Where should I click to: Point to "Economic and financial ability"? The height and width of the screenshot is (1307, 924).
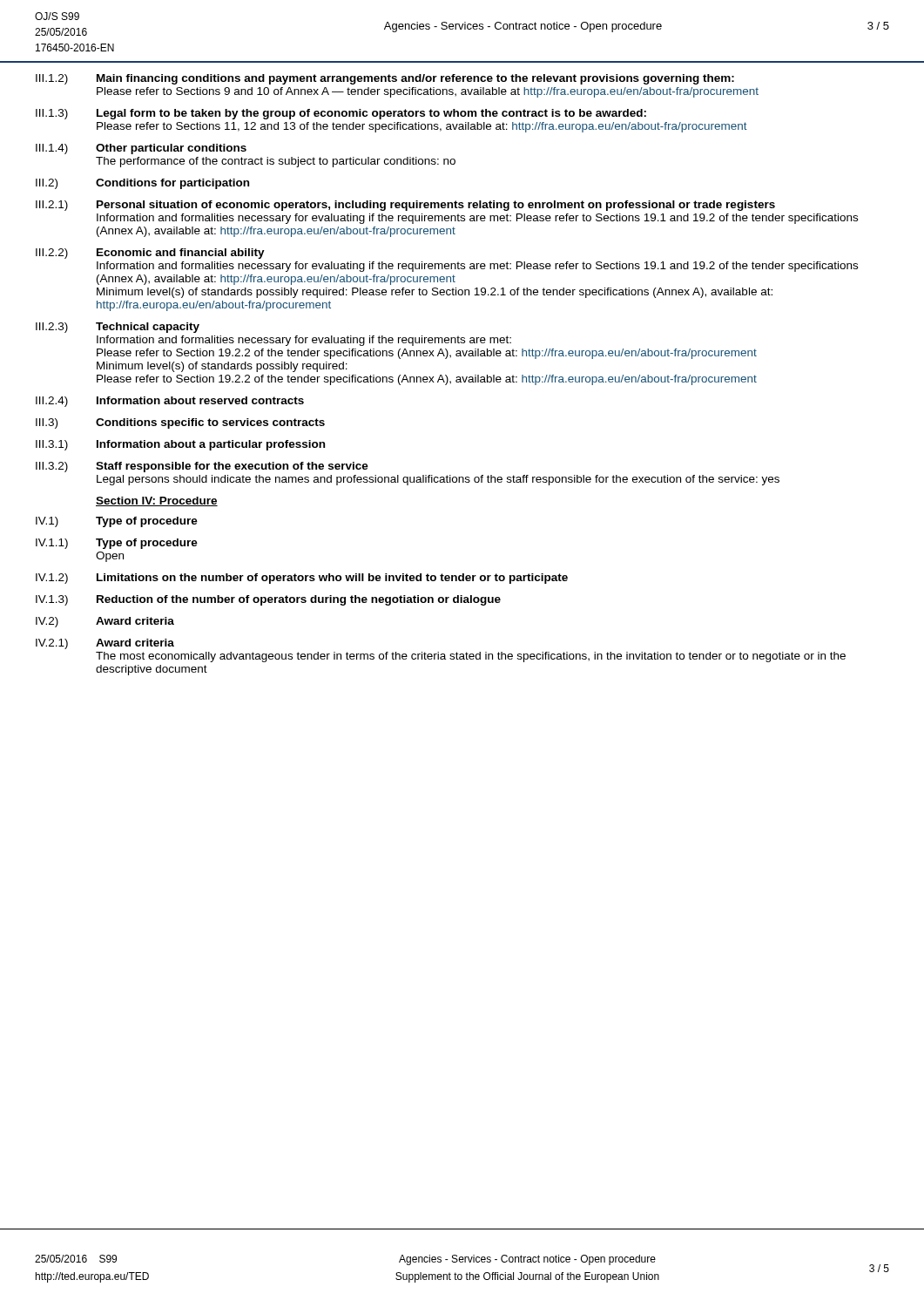coord(180,252)
